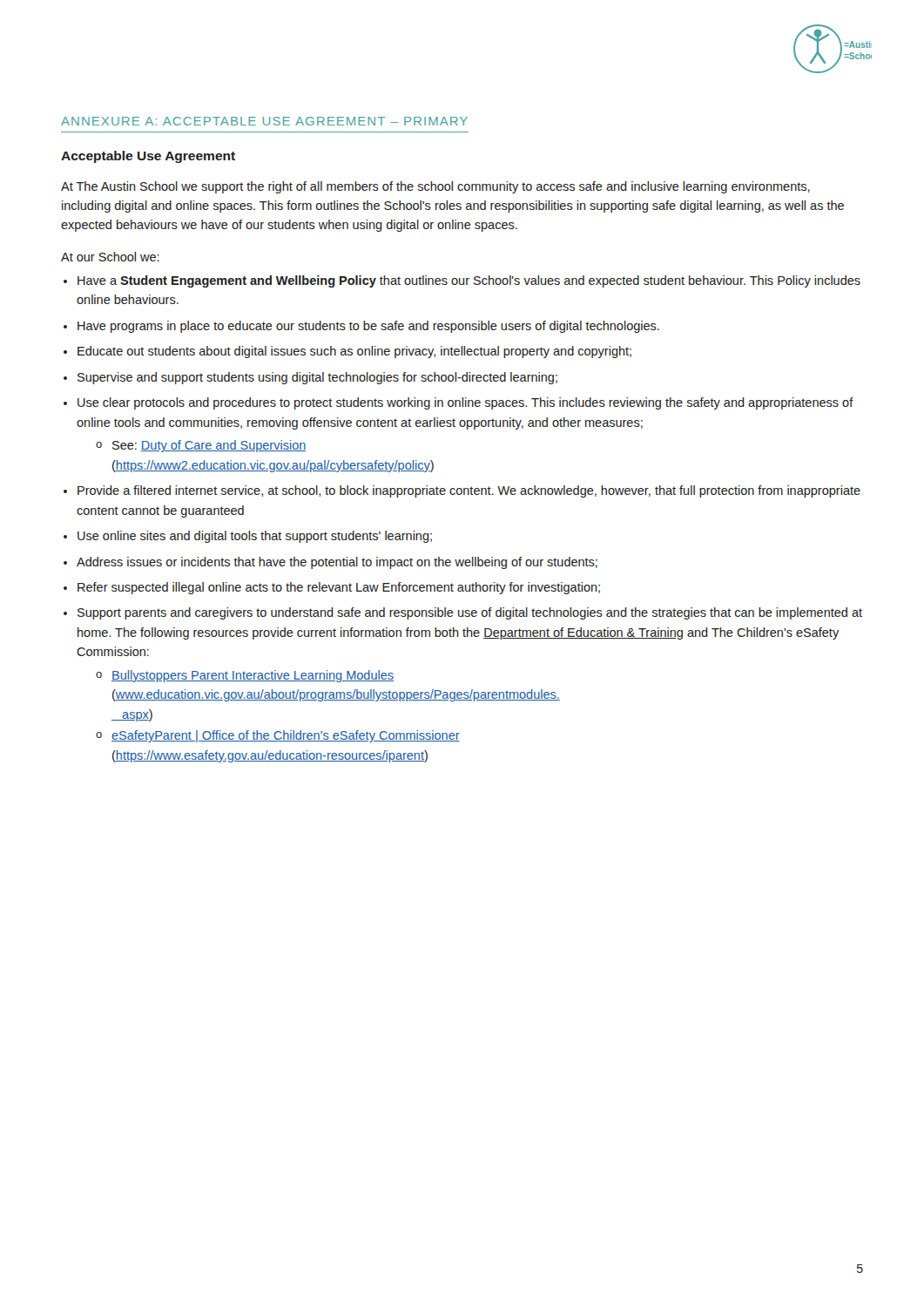This screenshot has height=1307, width=924.
Task: Click the passage that begins "Have programs in place to educate our students"
Action: (x=470, y=326)
